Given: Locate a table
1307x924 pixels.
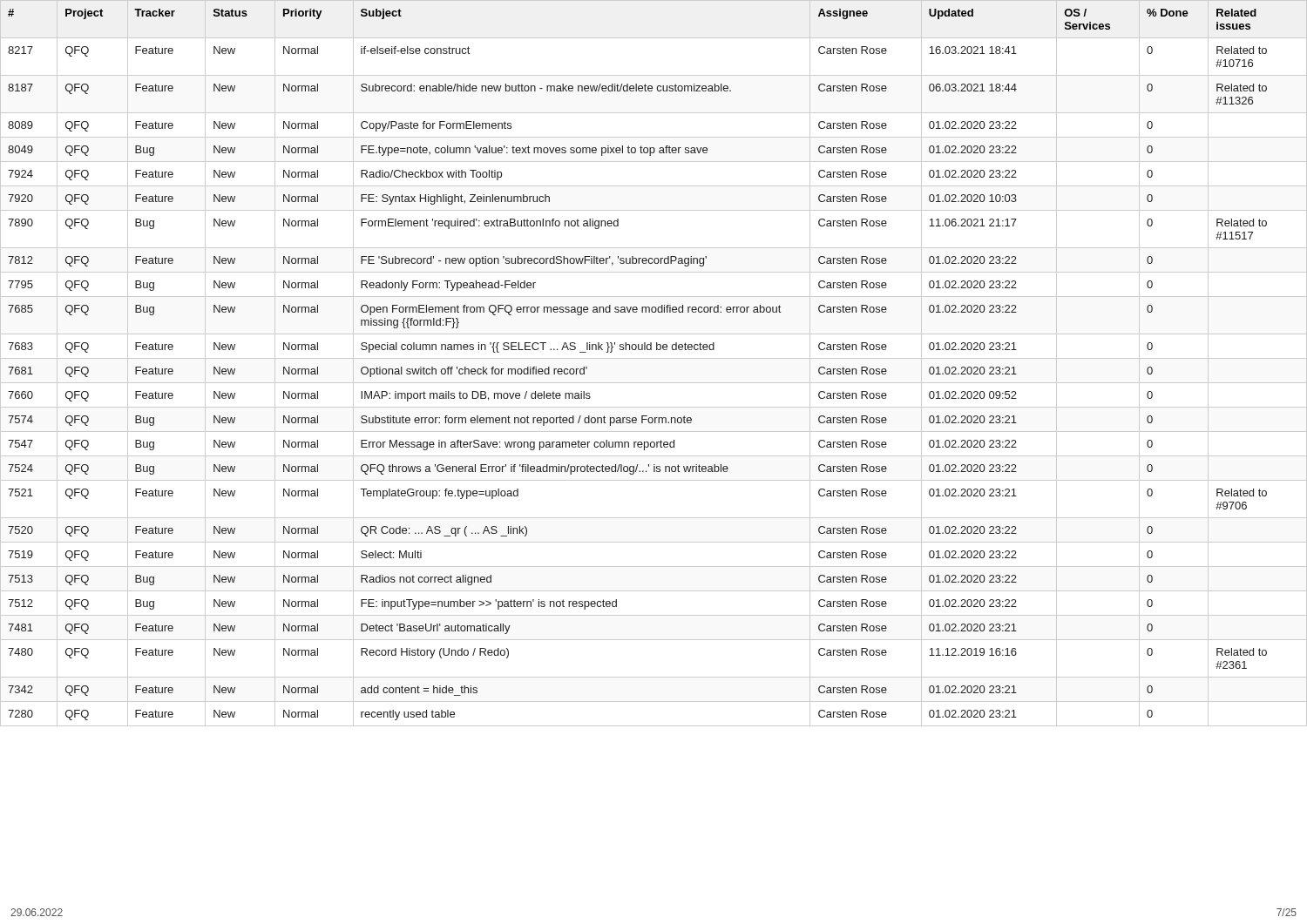Looking at the screenshot, I should tap(654, 450).
